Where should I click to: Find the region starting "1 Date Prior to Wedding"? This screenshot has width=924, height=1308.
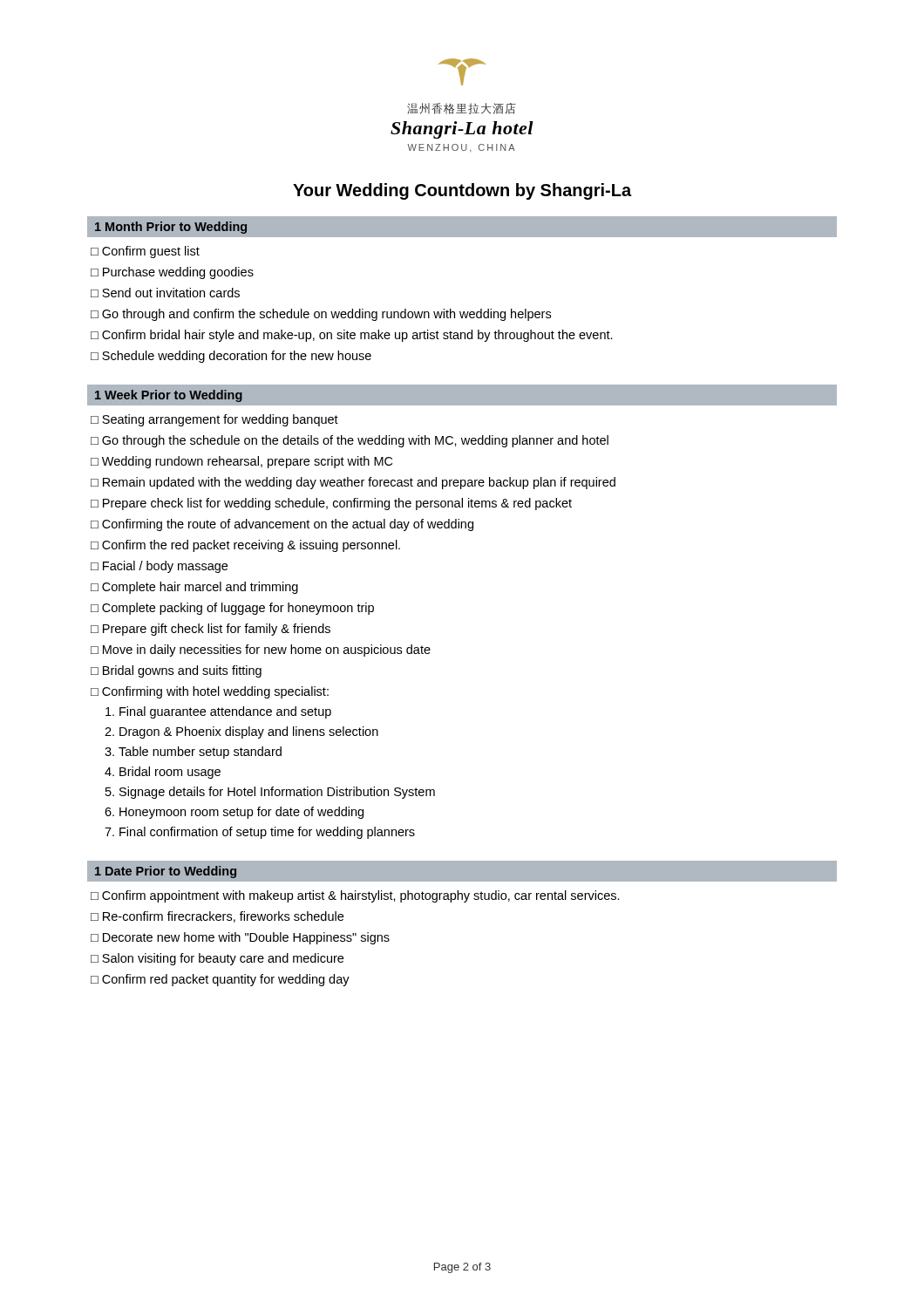[x=166, y=871]
